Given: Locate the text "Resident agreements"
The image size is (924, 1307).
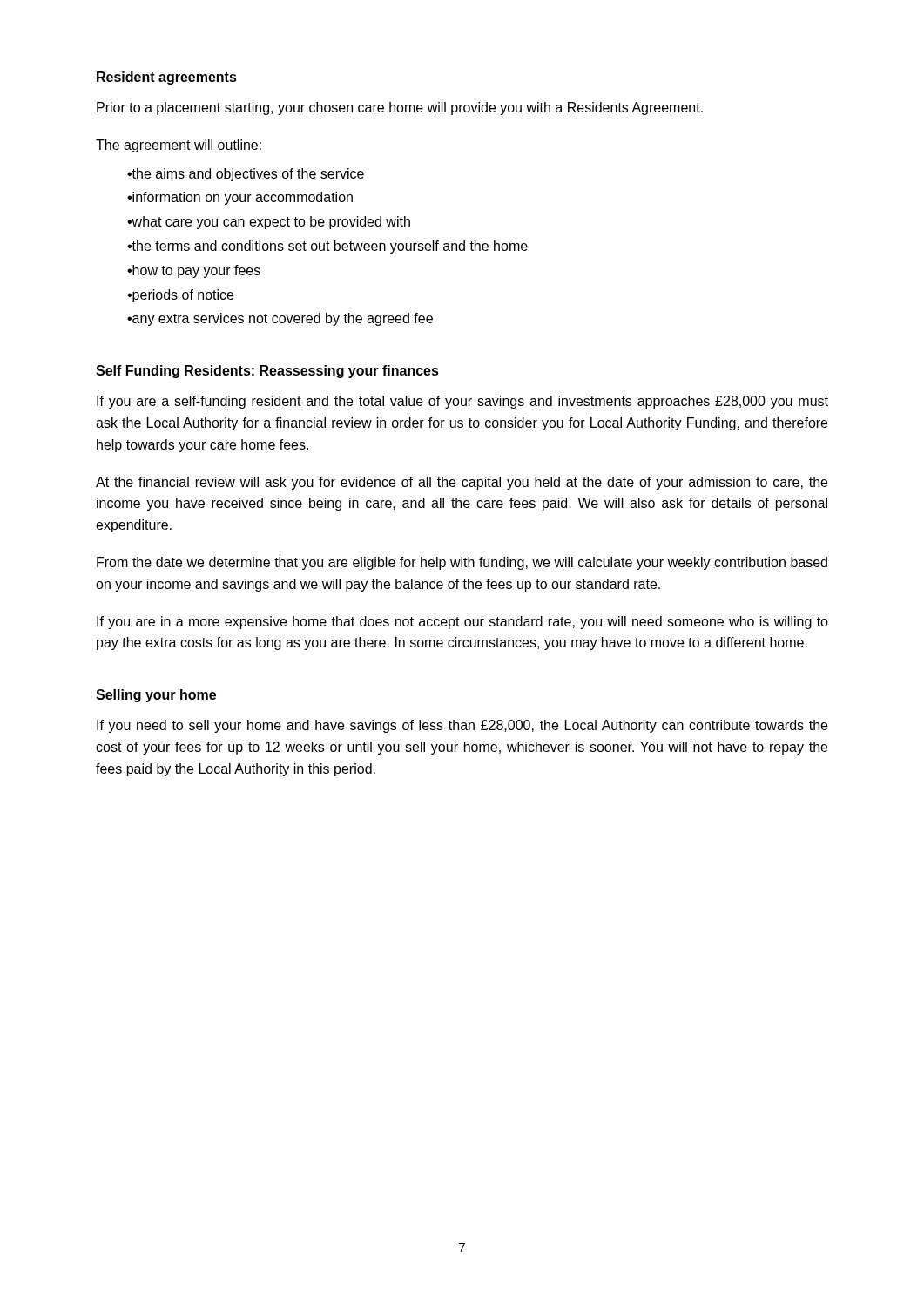Looking at the screenshot, I should pos(166,77).
